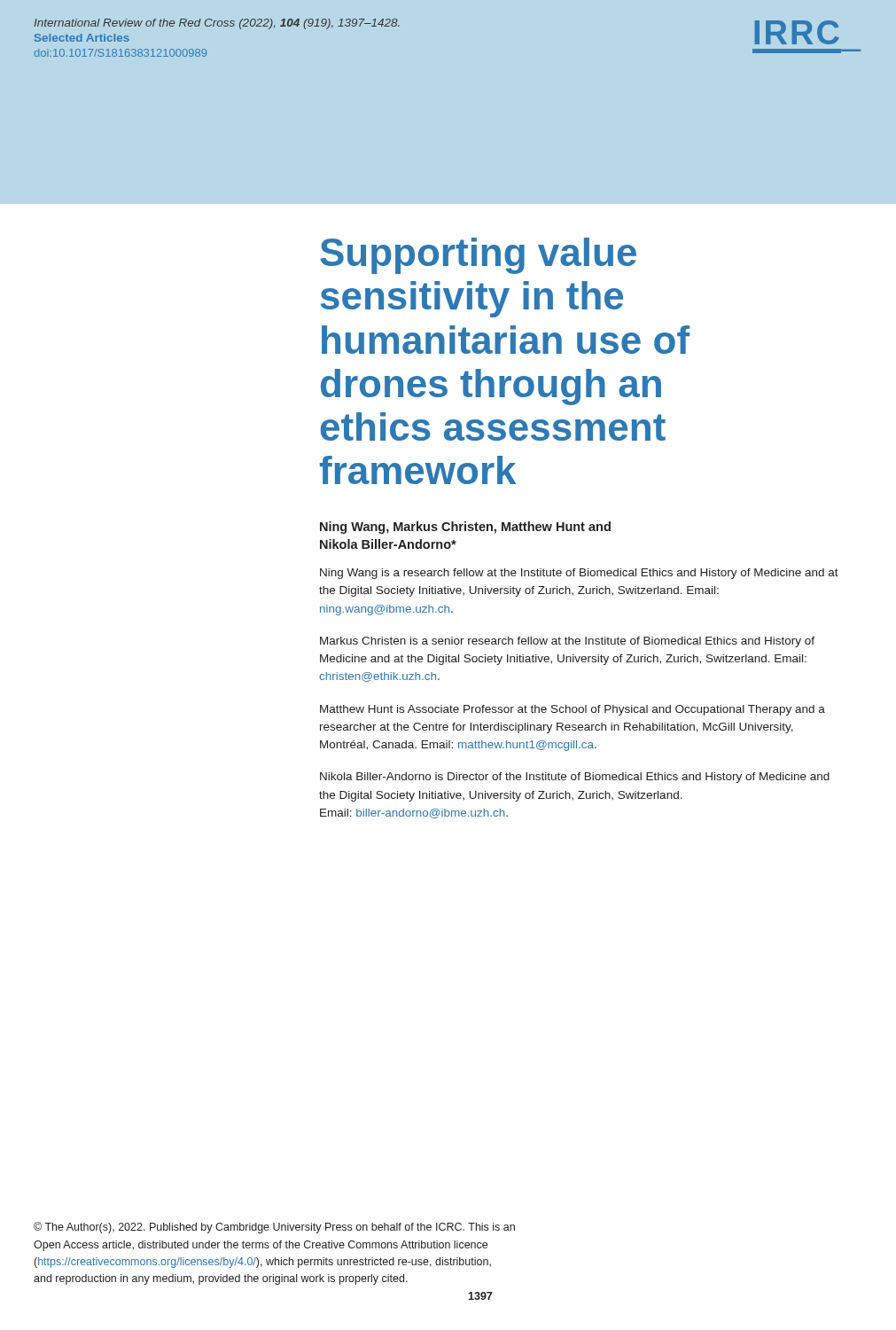Click the passage that begins "Nikola Biller-Andorno is Director of the Institute of"
The height and width of the screenshot is (1330, 896).
pos(574,795)
